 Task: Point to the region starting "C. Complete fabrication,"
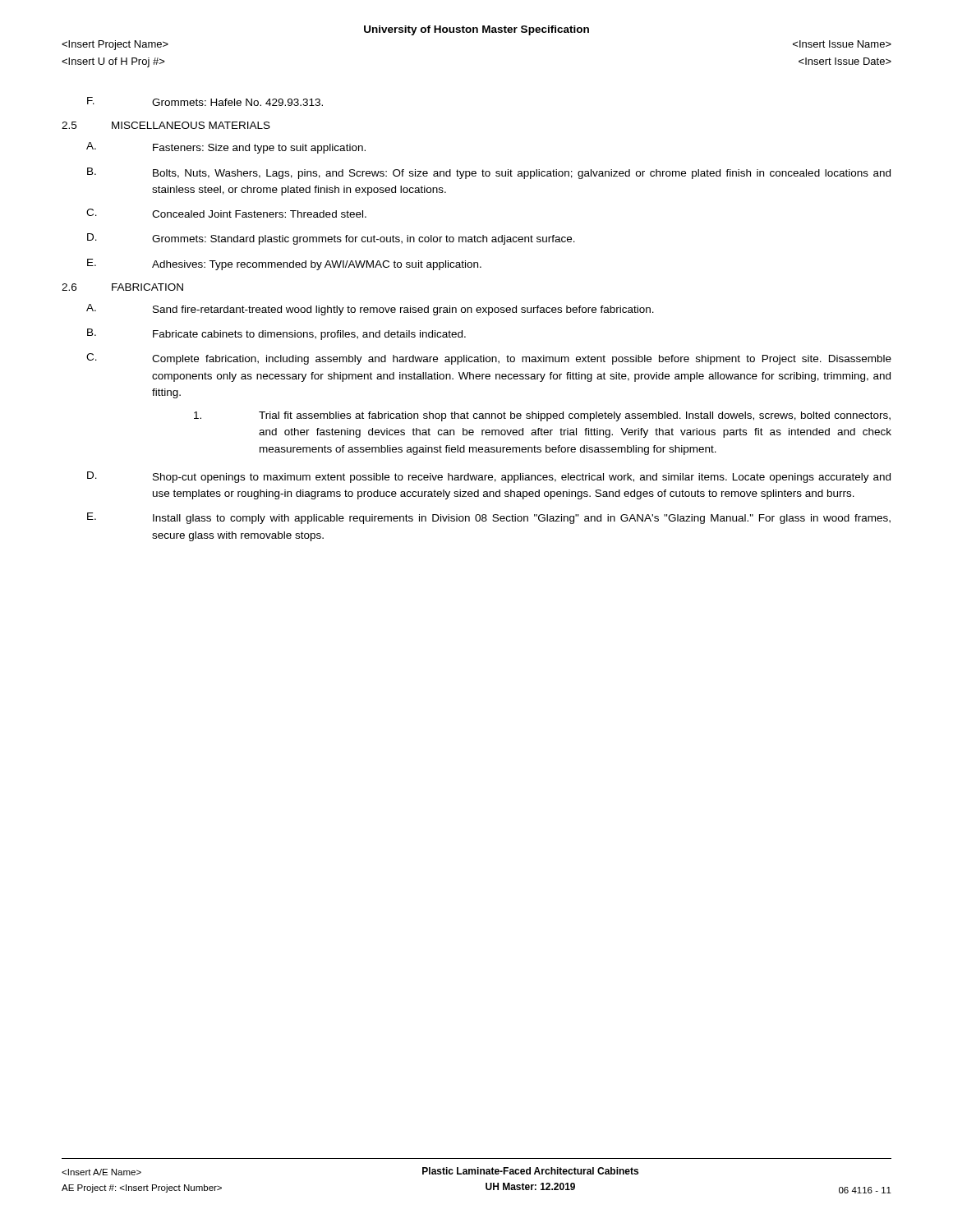(476, 406)
